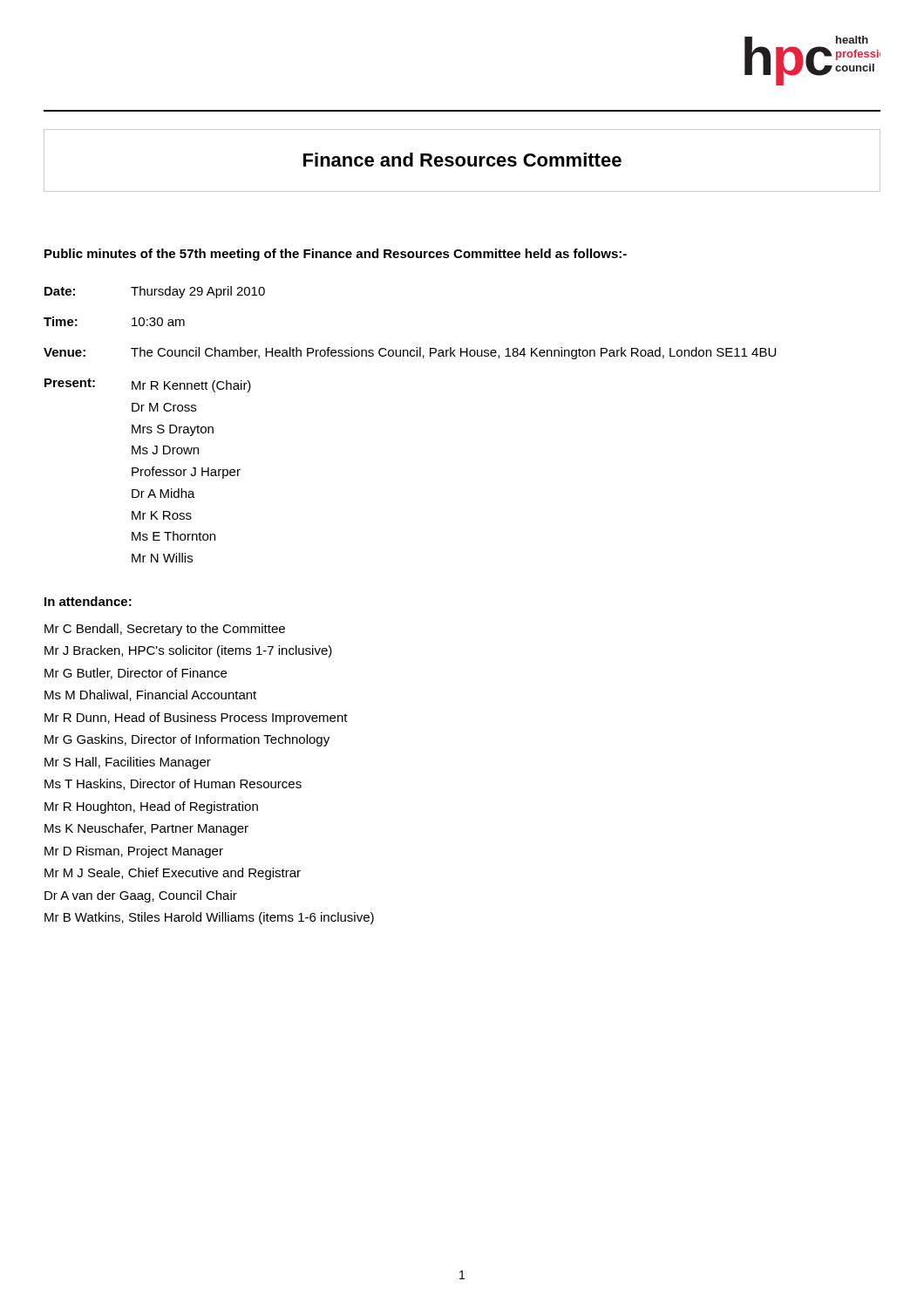The image size is (924, 1308).
Task: Select the passage starting "Venue: The Council Chamber, Health"
Action: click(462, 352)
